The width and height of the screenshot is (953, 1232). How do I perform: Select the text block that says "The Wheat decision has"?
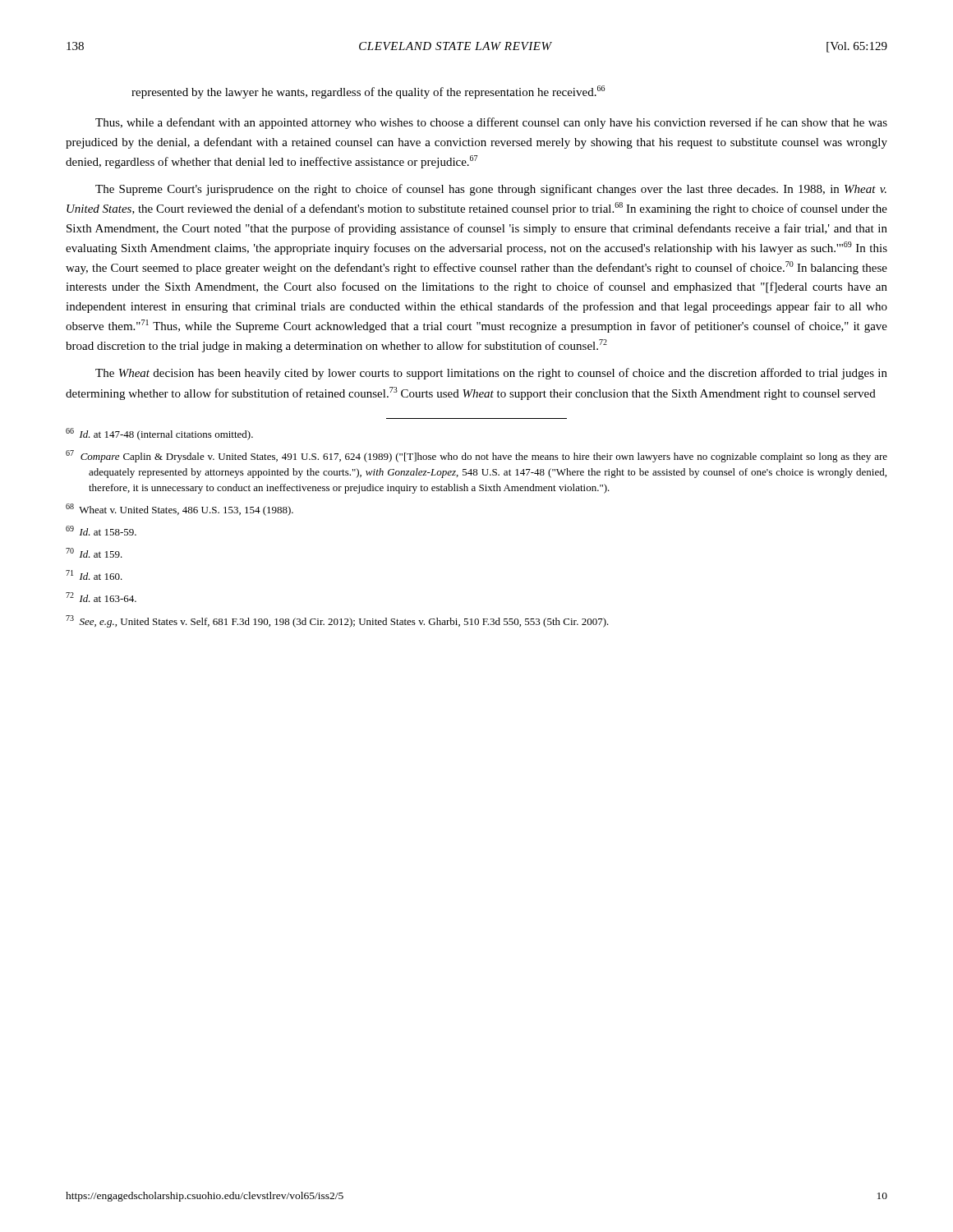coord(476,383)
